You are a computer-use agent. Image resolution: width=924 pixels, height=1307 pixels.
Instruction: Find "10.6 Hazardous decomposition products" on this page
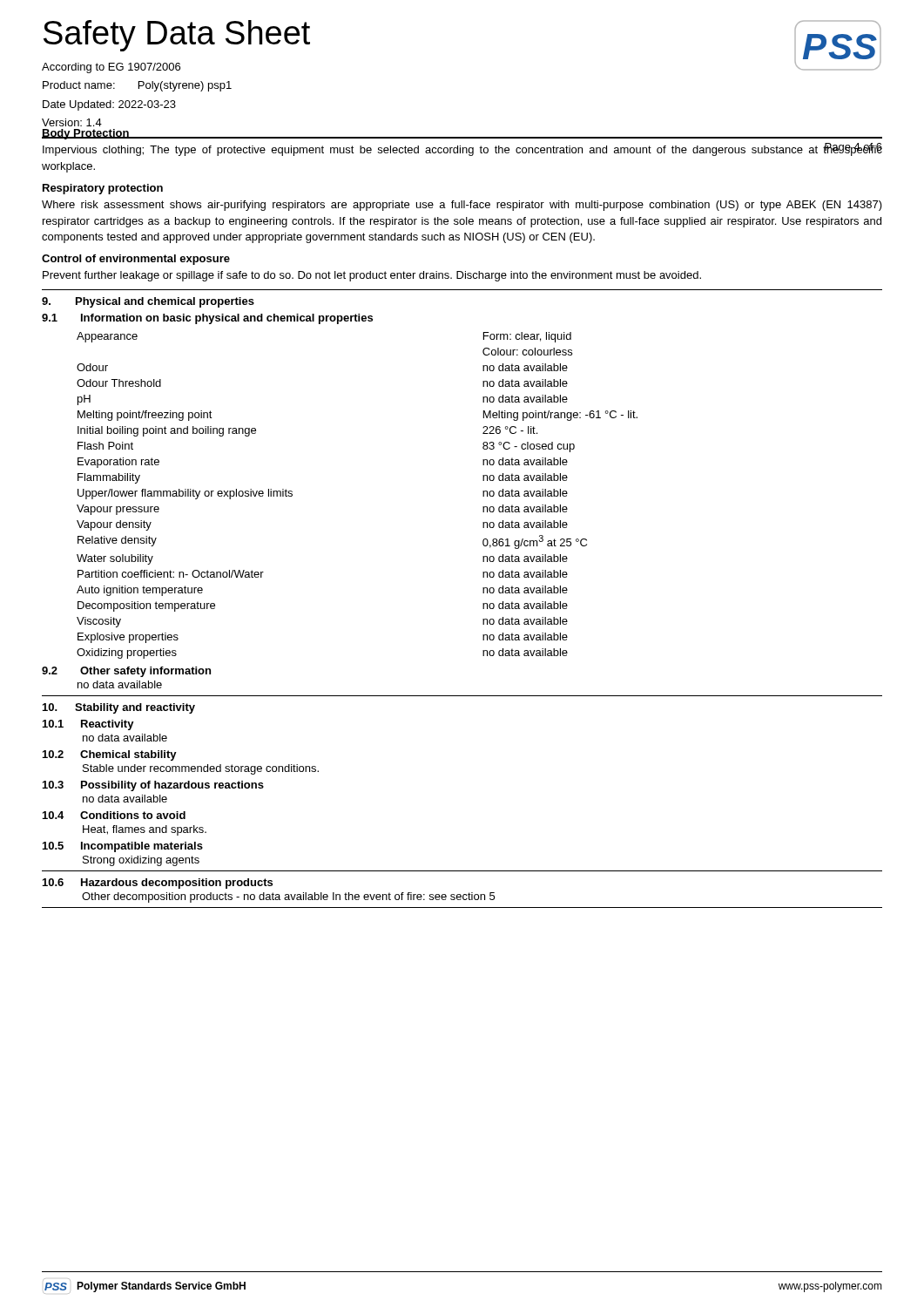coord(157,883)
